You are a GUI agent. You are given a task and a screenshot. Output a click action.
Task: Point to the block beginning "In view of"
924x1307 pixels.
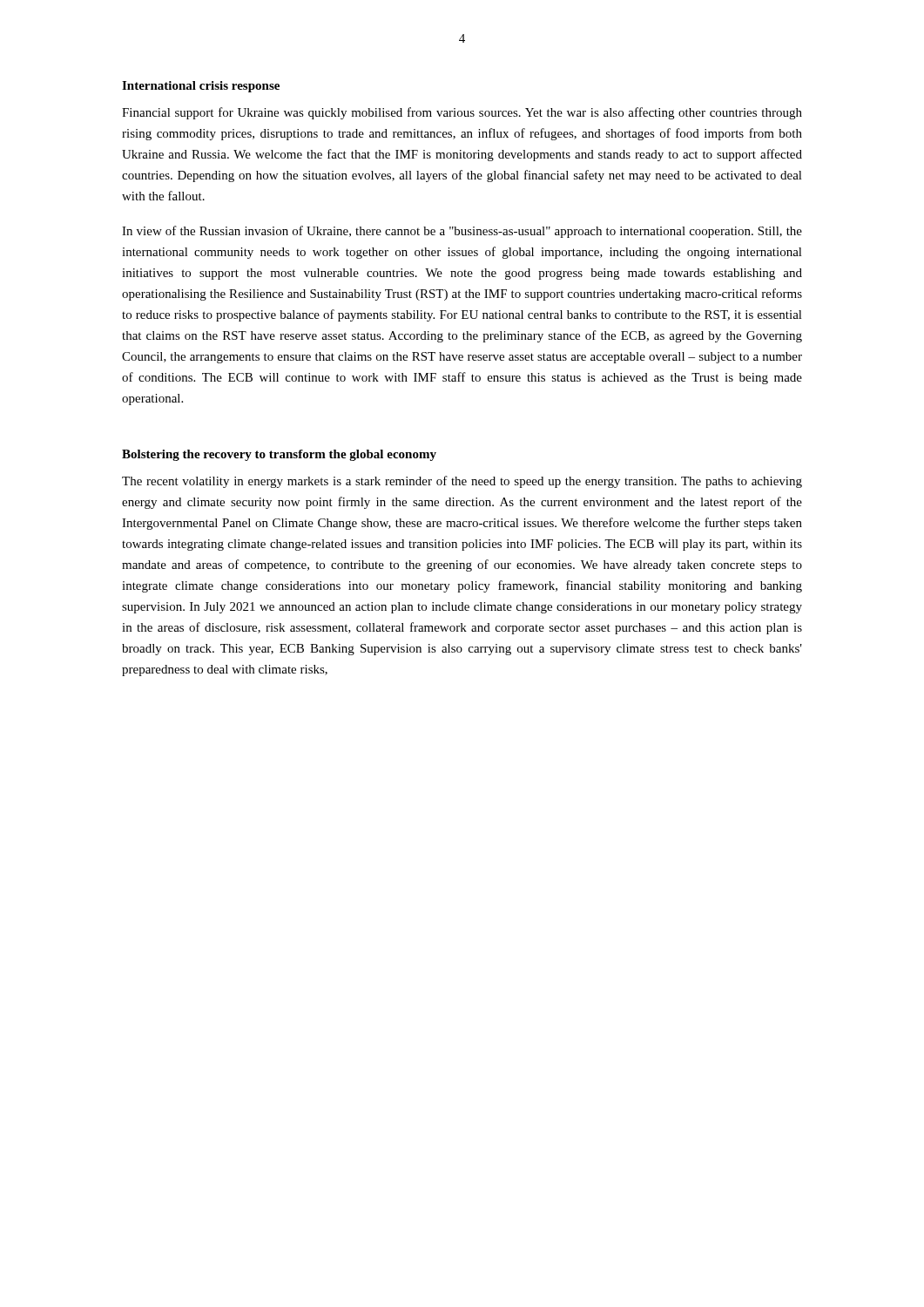point(462,315)
